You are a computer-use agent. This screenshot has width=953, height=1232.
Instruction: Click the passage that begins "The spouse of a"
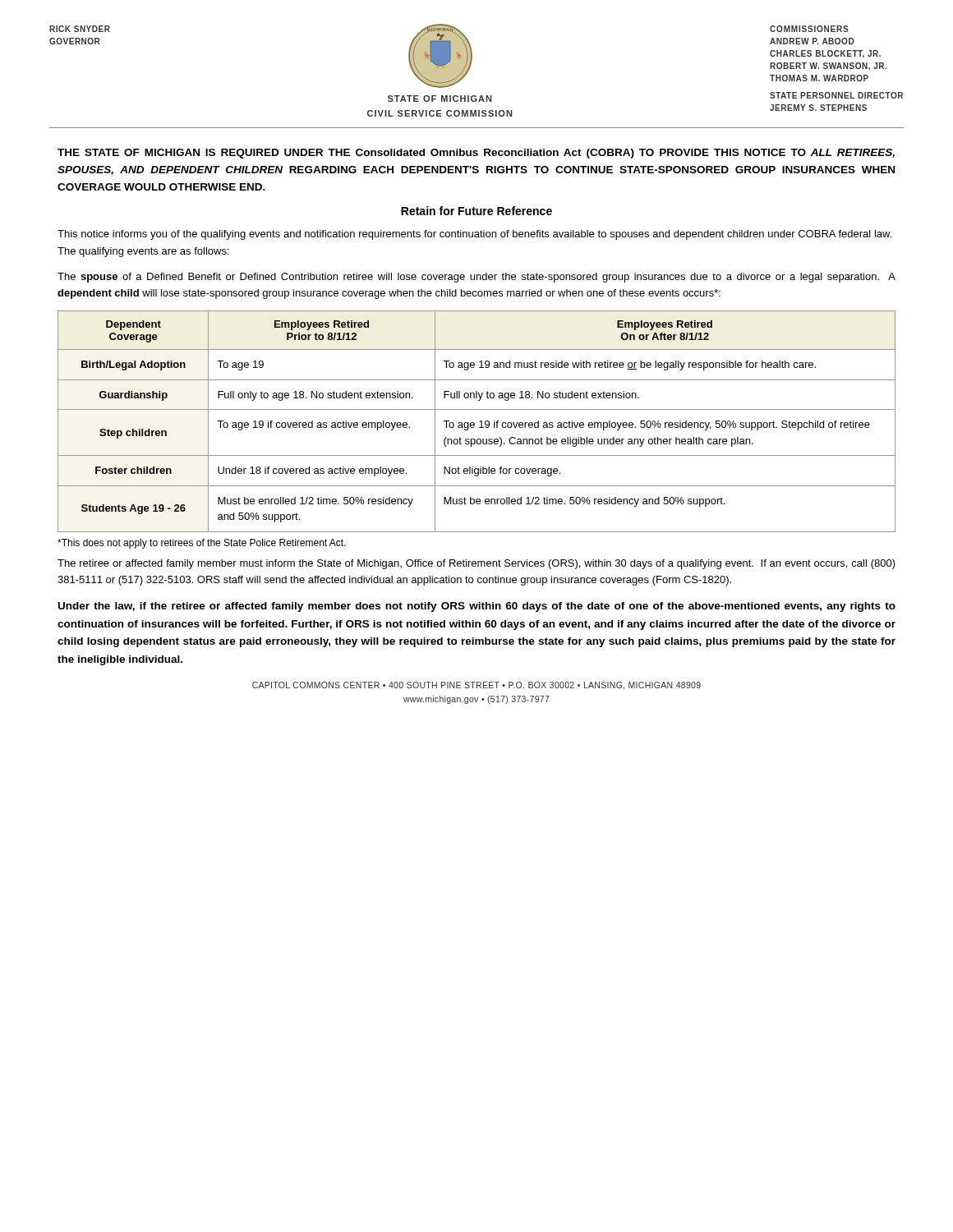pos(476,285)
